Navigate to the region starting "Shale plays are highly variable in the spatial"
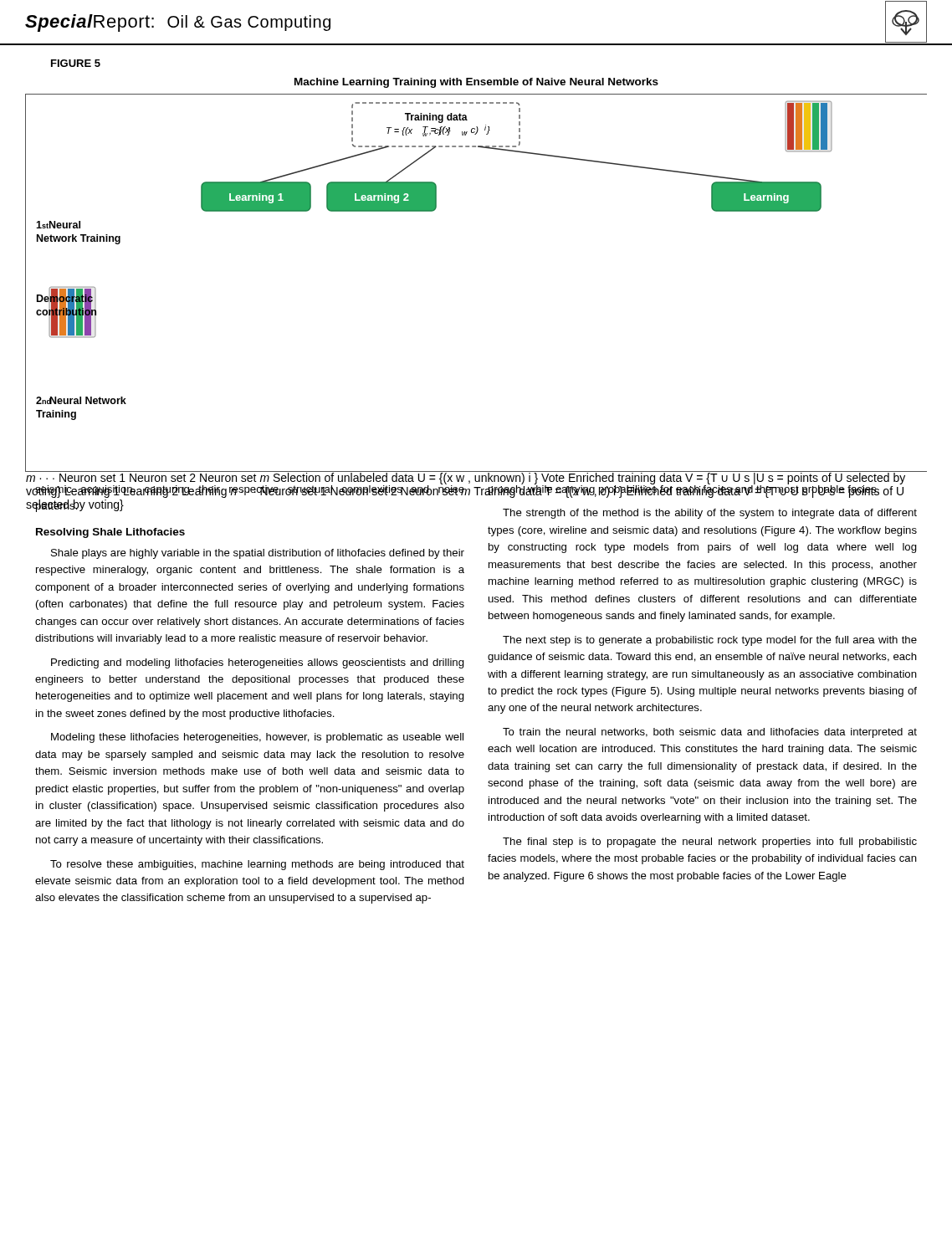Viewport: 952px width, 1255px height. (x=250, y=726)
